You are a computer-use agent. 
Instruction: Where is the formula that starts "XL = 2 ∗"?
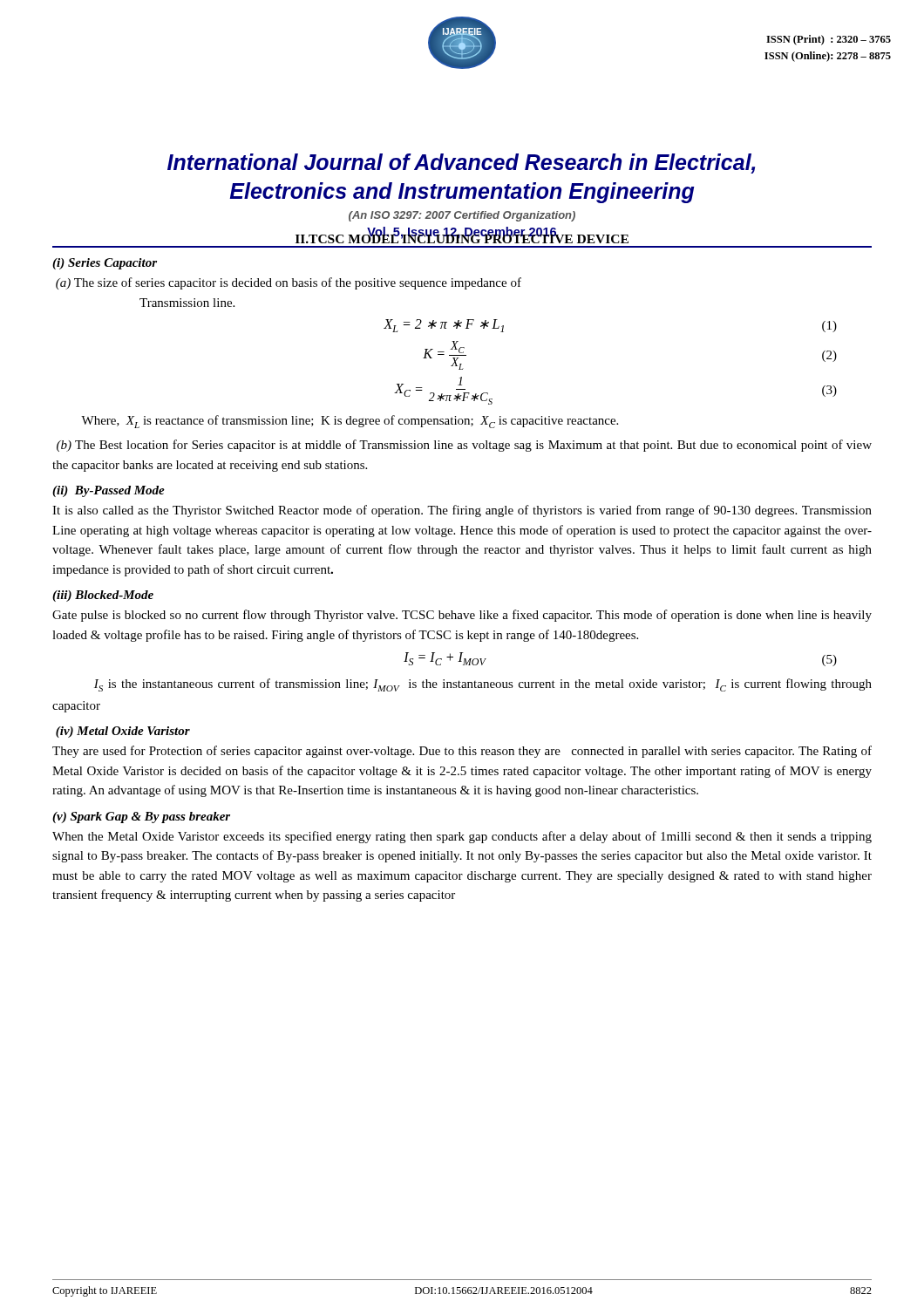coord(462,326)
